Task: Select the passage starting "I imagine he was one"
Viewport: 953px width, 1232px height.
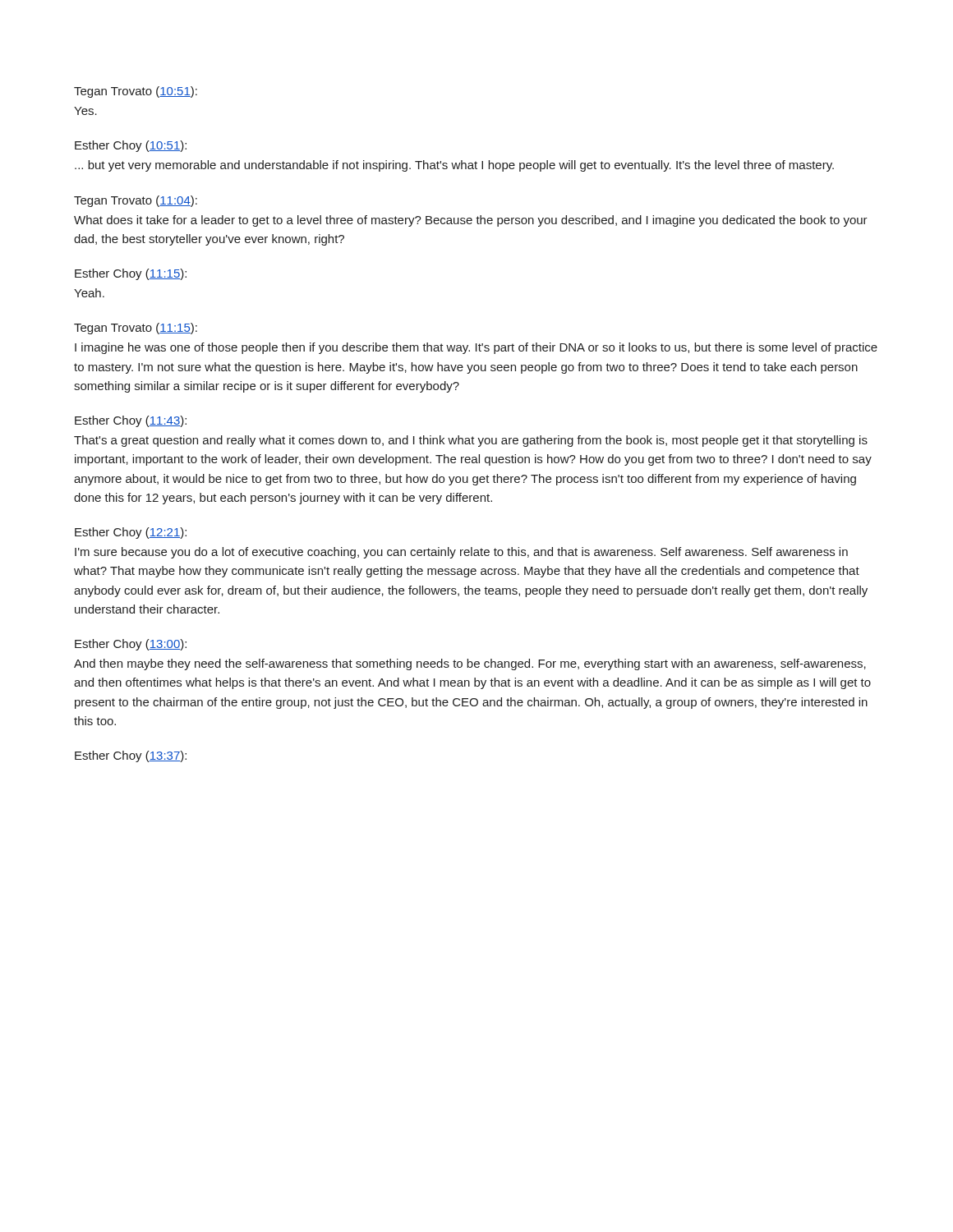Action: [x=476, y=366]
